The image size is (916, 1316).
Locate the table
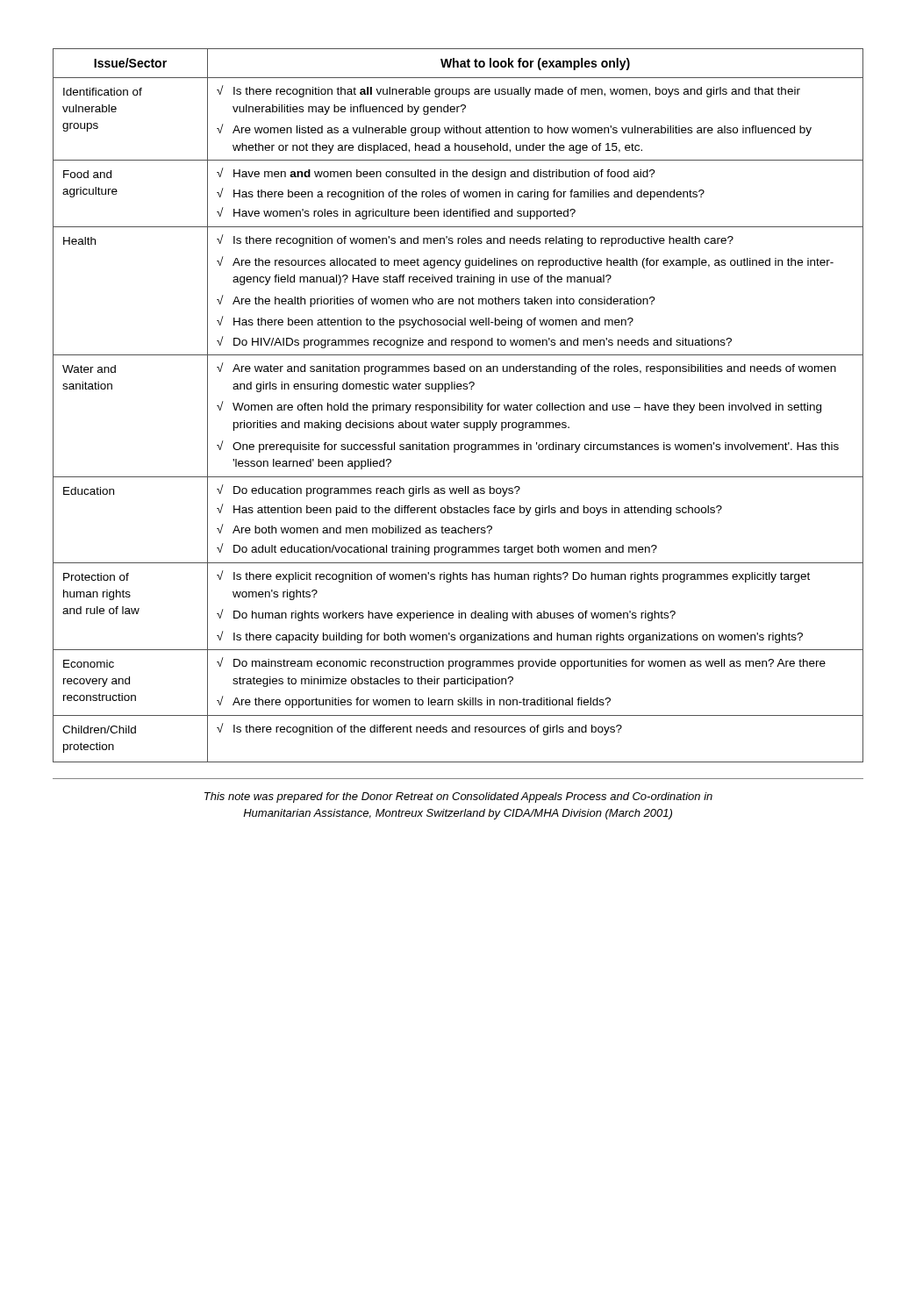coord(458,405)
